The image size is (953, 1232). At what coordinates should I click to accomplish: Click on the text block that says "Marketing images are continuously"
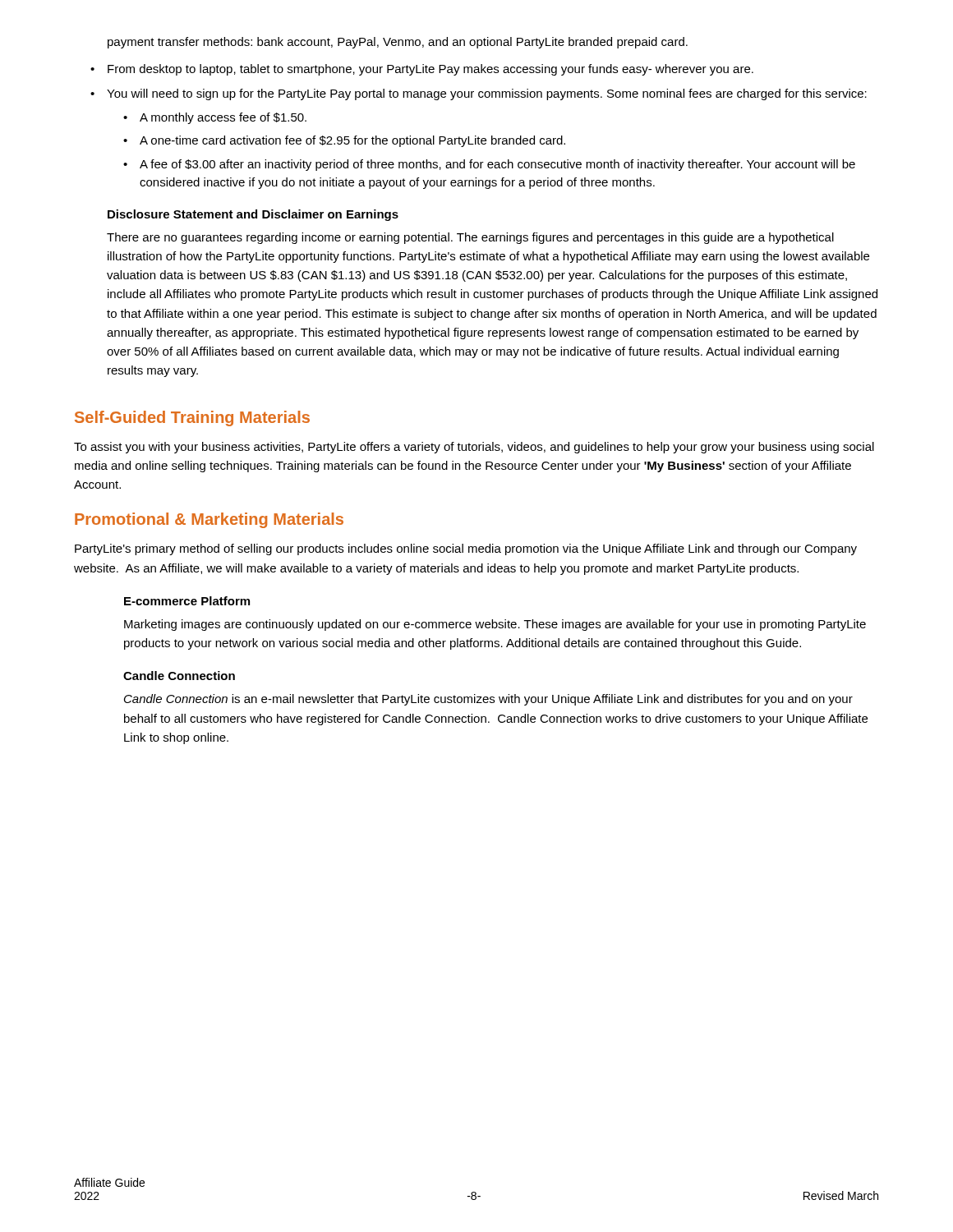click(495, 633)
